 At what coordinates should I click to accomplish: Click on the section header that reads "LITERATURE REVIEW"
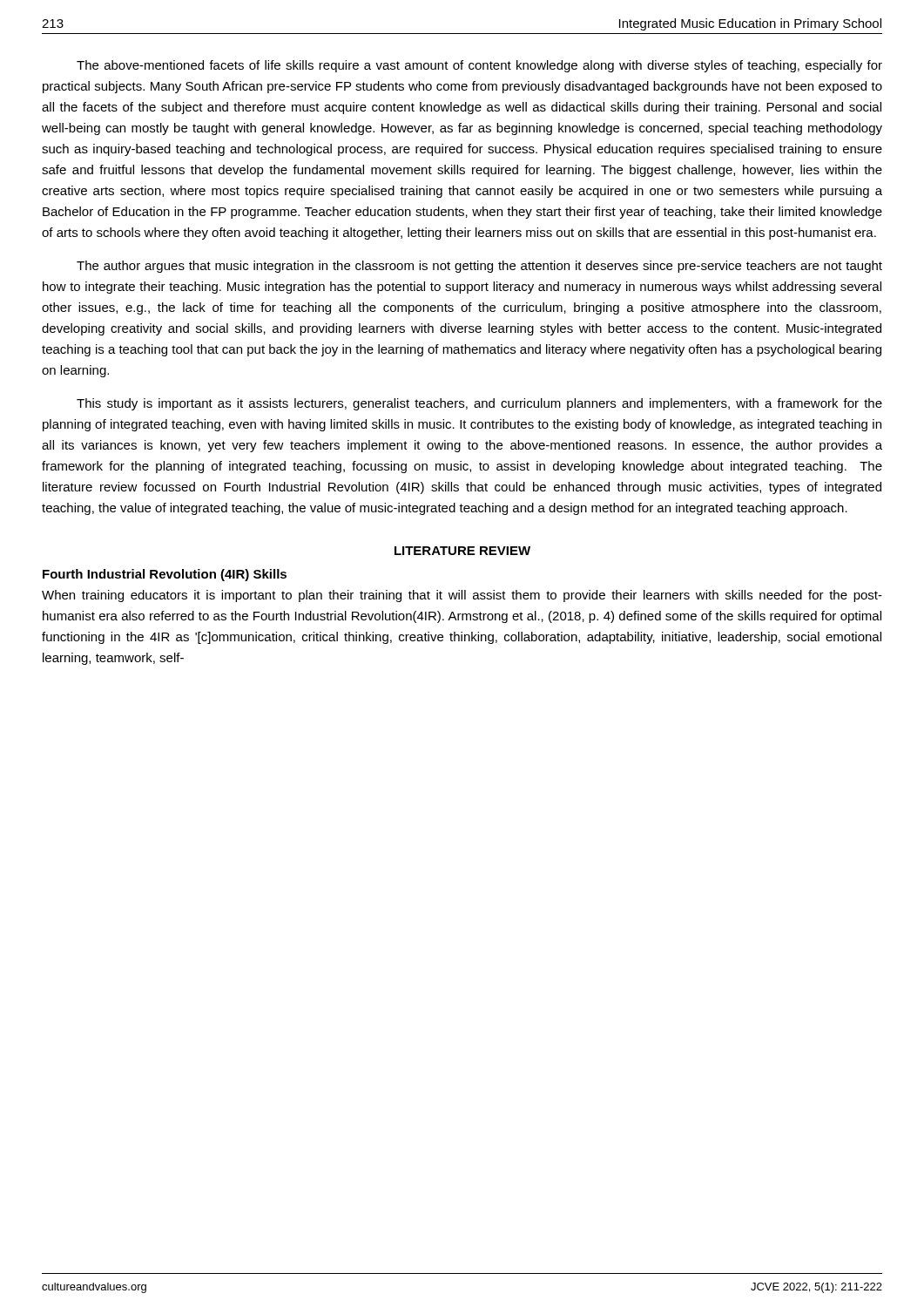coord(462,550)
